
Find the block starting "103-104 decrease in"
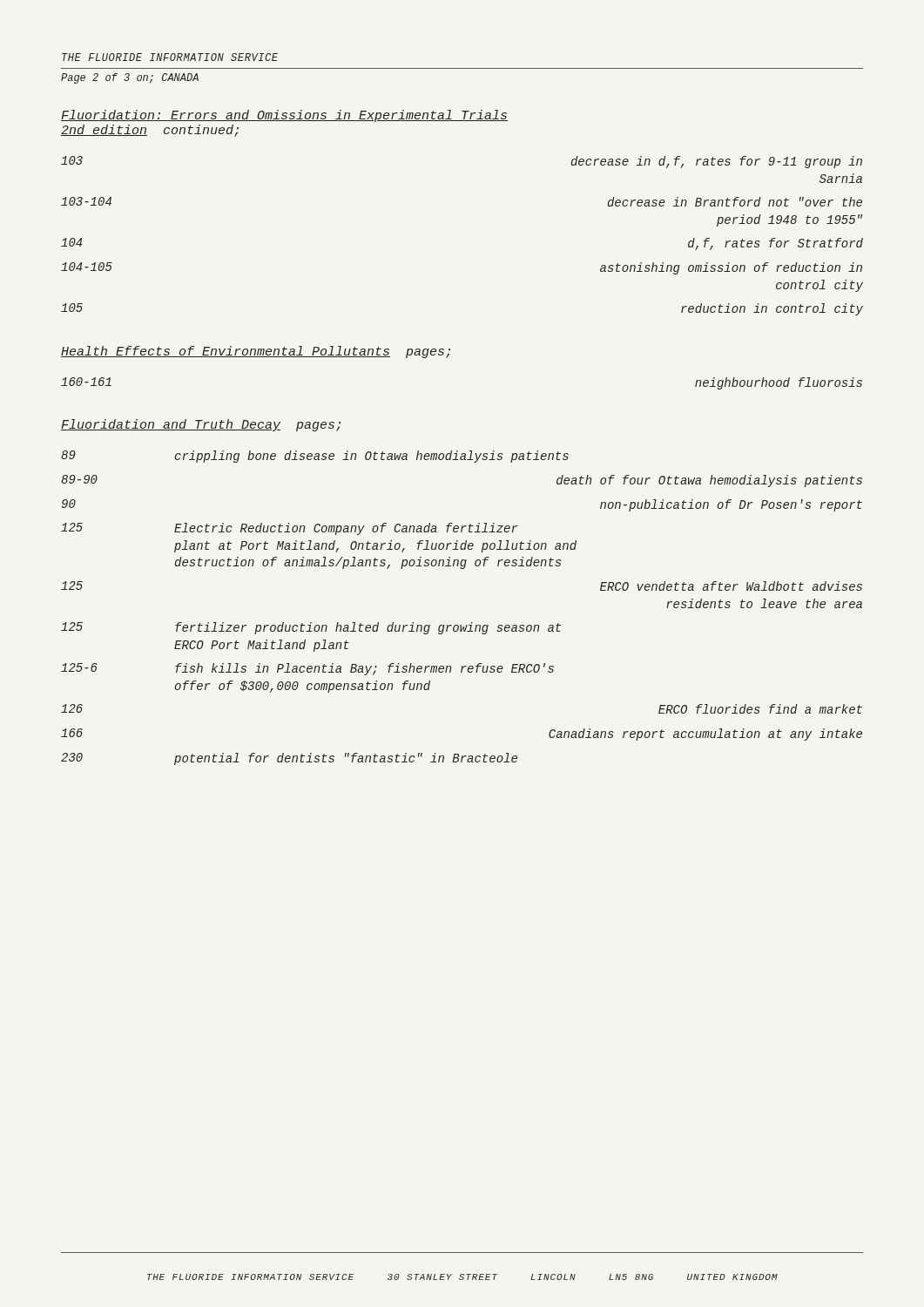click(x=94, y=202)
